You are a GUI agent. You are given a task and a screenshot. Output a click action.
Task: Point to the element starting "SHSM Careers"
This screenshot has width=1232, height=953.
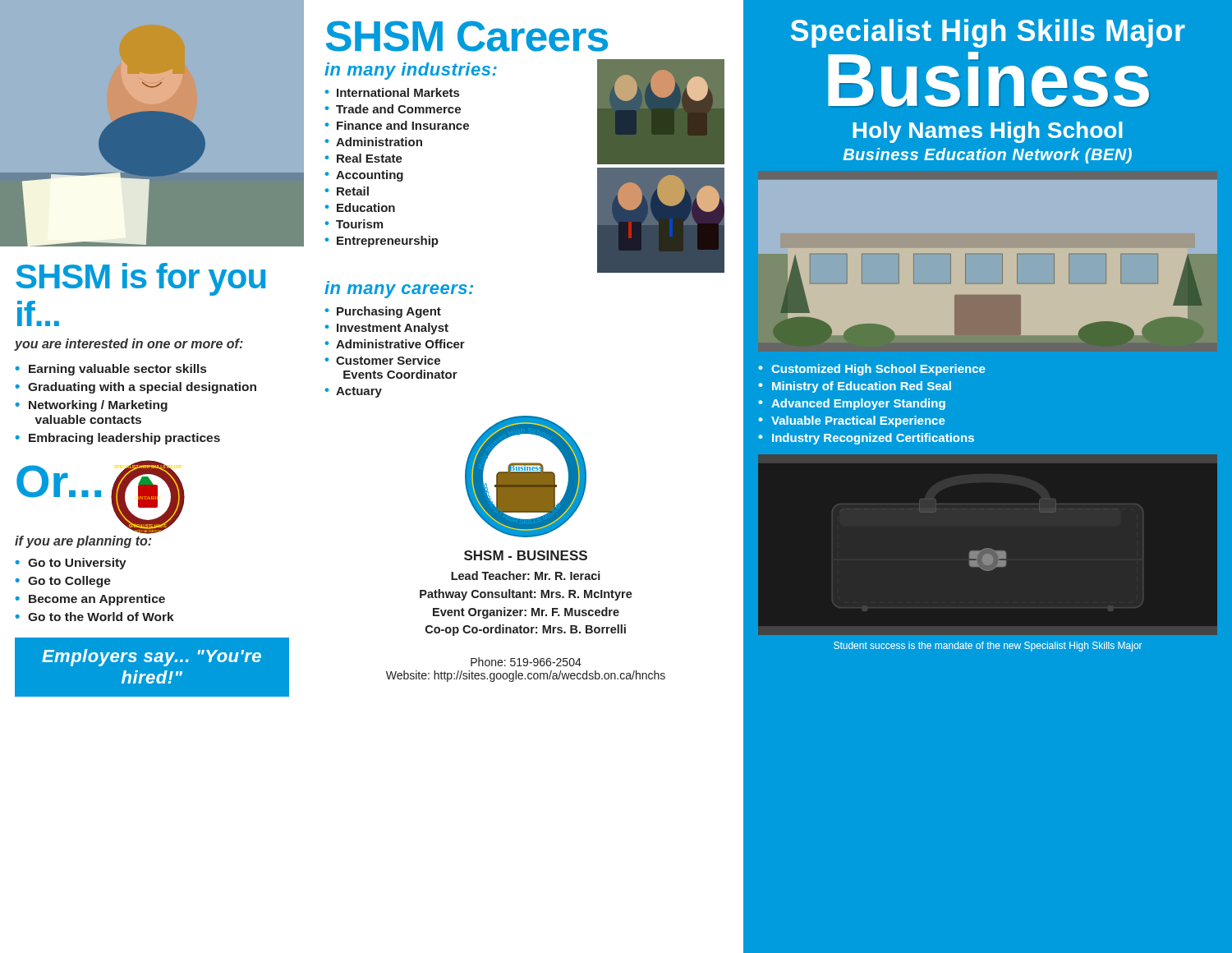(526, 37)
